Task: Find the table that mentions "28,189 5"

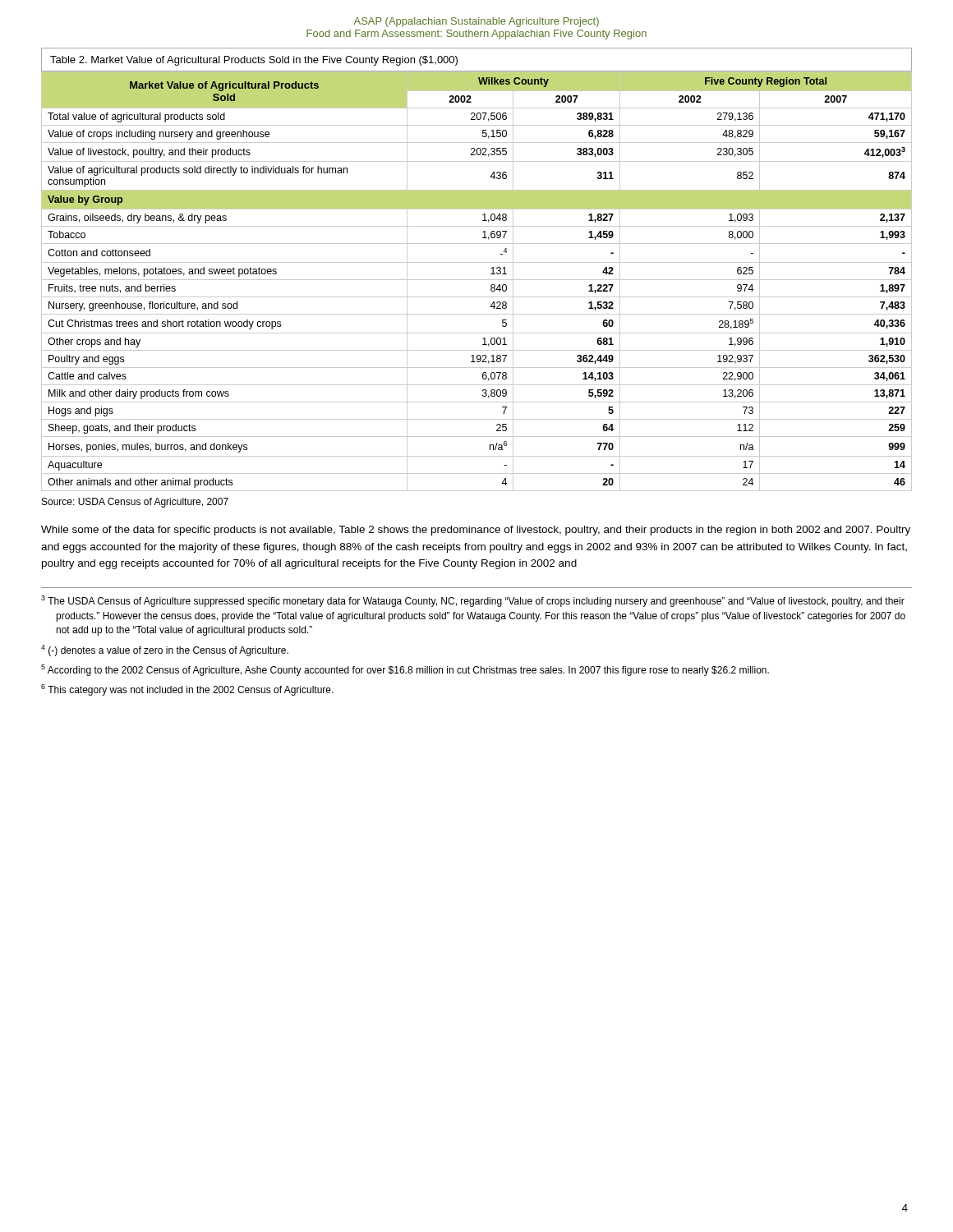Action: 476,281
